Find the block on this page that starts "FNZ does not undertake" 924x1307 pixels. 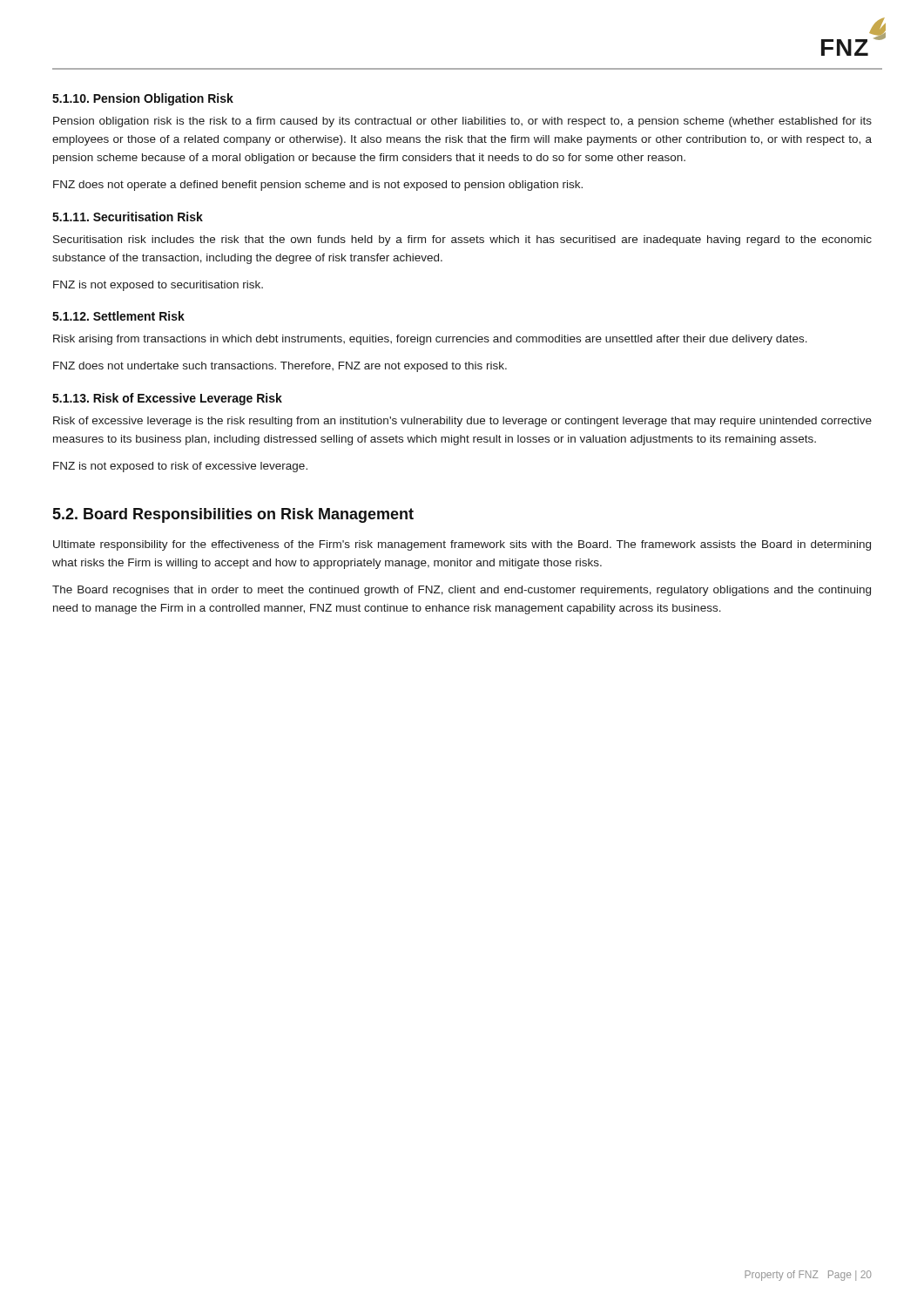coord(280,366)
